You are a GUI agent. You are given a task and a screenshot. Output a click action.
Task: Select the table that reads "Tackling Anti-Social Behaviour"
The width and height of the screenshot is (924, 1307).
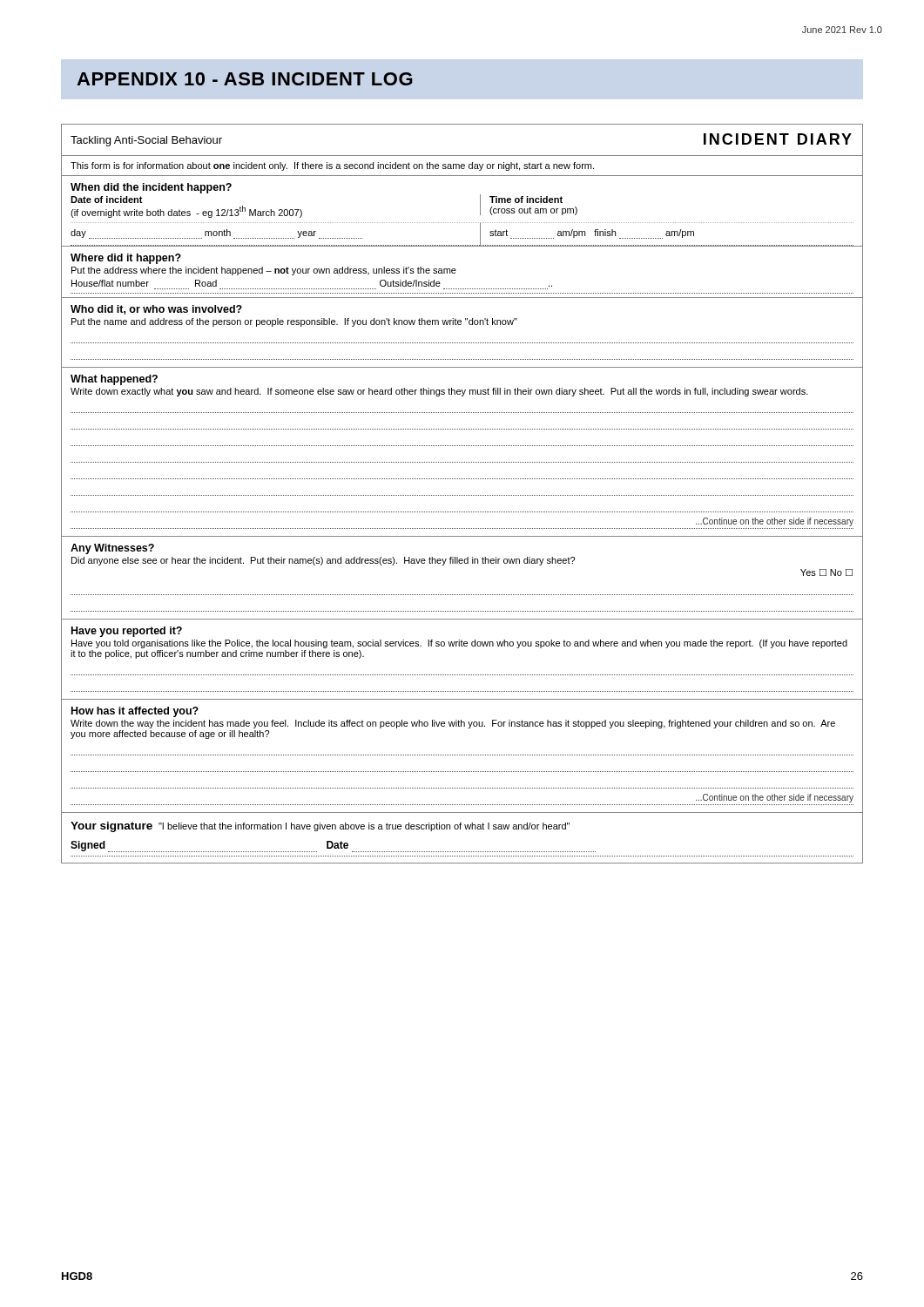[462, 493]
